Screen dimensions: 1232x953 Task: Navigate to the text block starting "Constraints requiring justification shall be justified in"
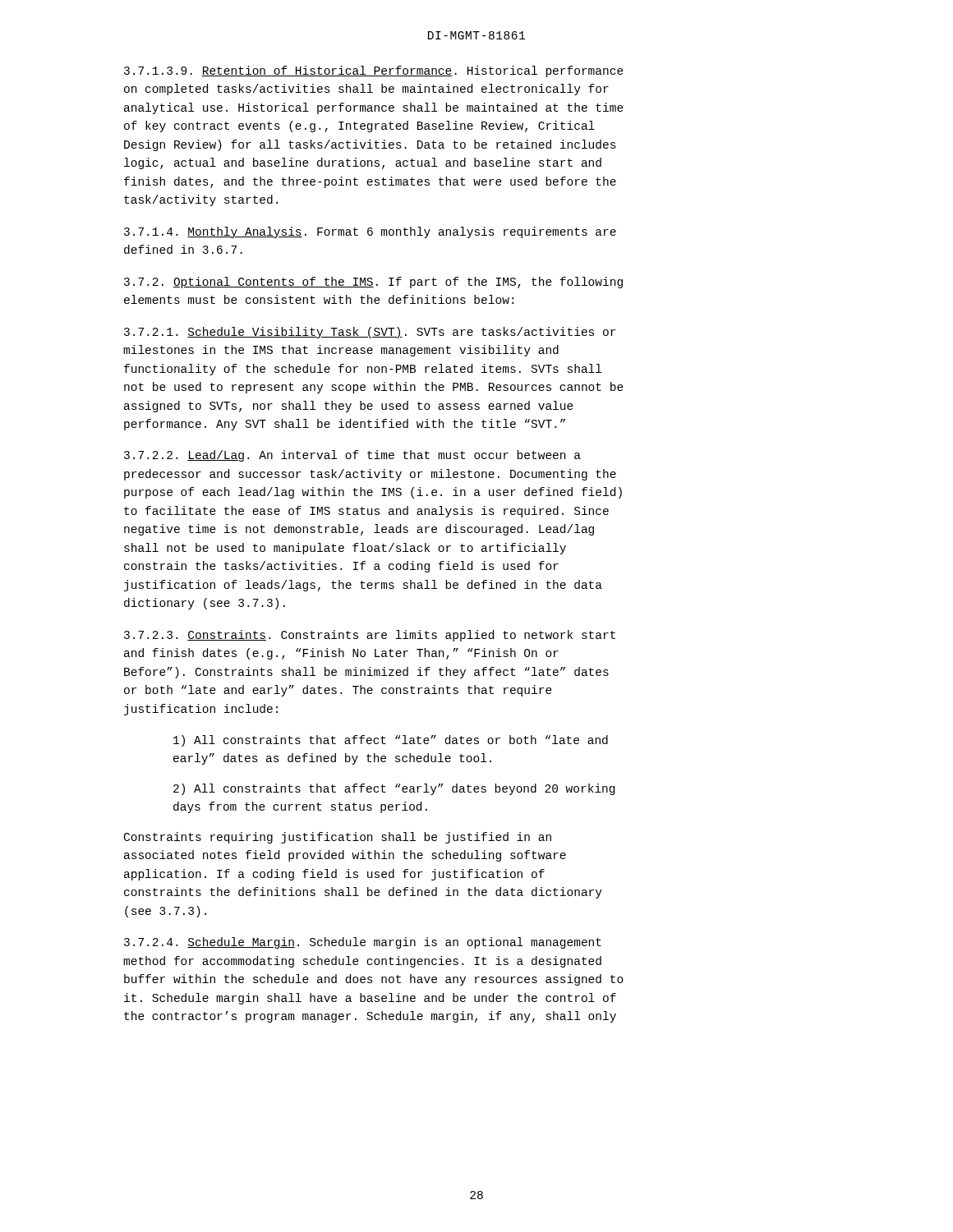coord(363,875)
